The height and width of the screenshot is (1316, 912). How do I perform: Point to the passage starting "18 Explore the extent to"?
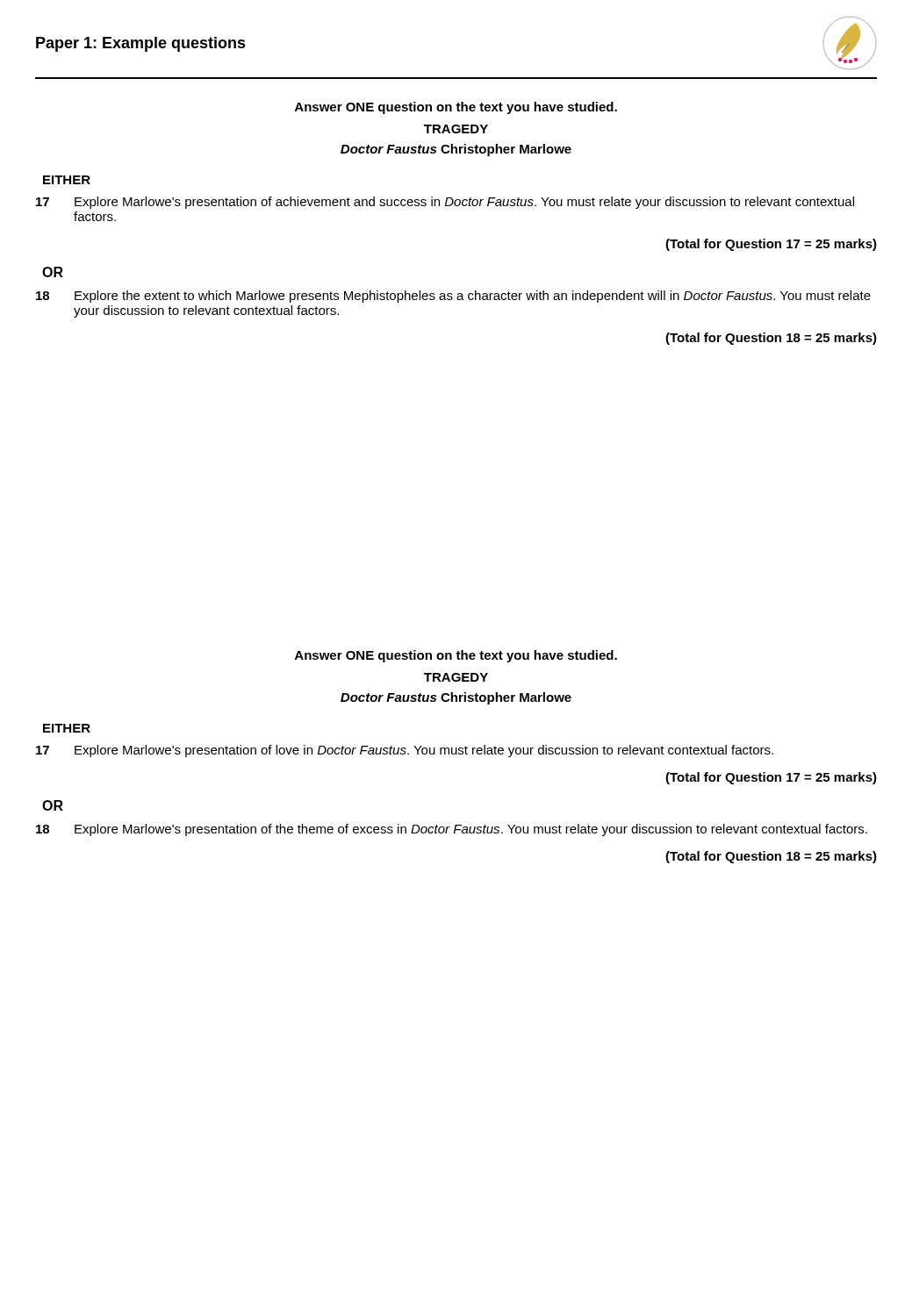(x=456, y=303)
